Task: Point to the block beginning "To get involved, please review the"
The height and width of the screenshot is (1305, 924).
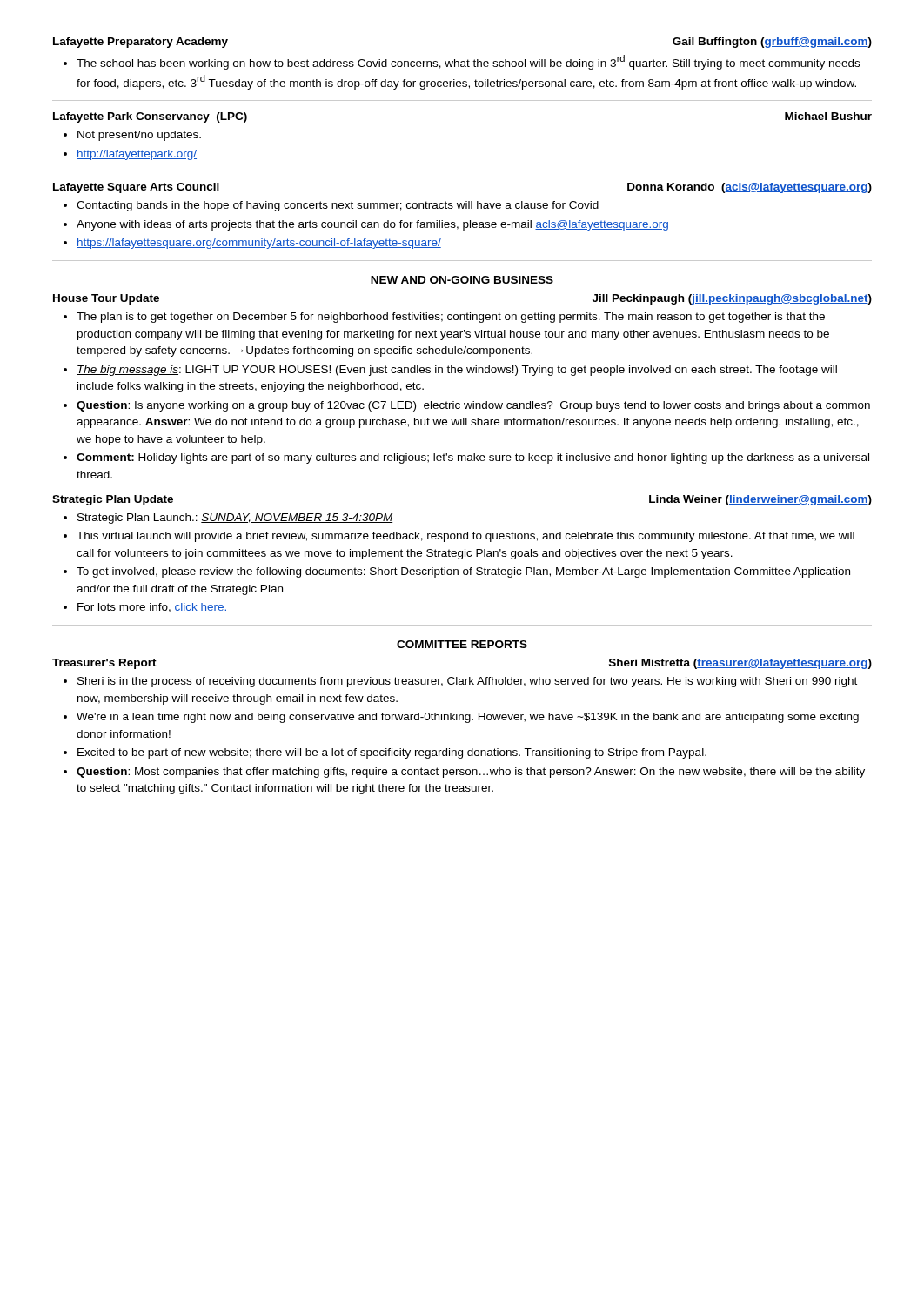Action: click(462, 580)
